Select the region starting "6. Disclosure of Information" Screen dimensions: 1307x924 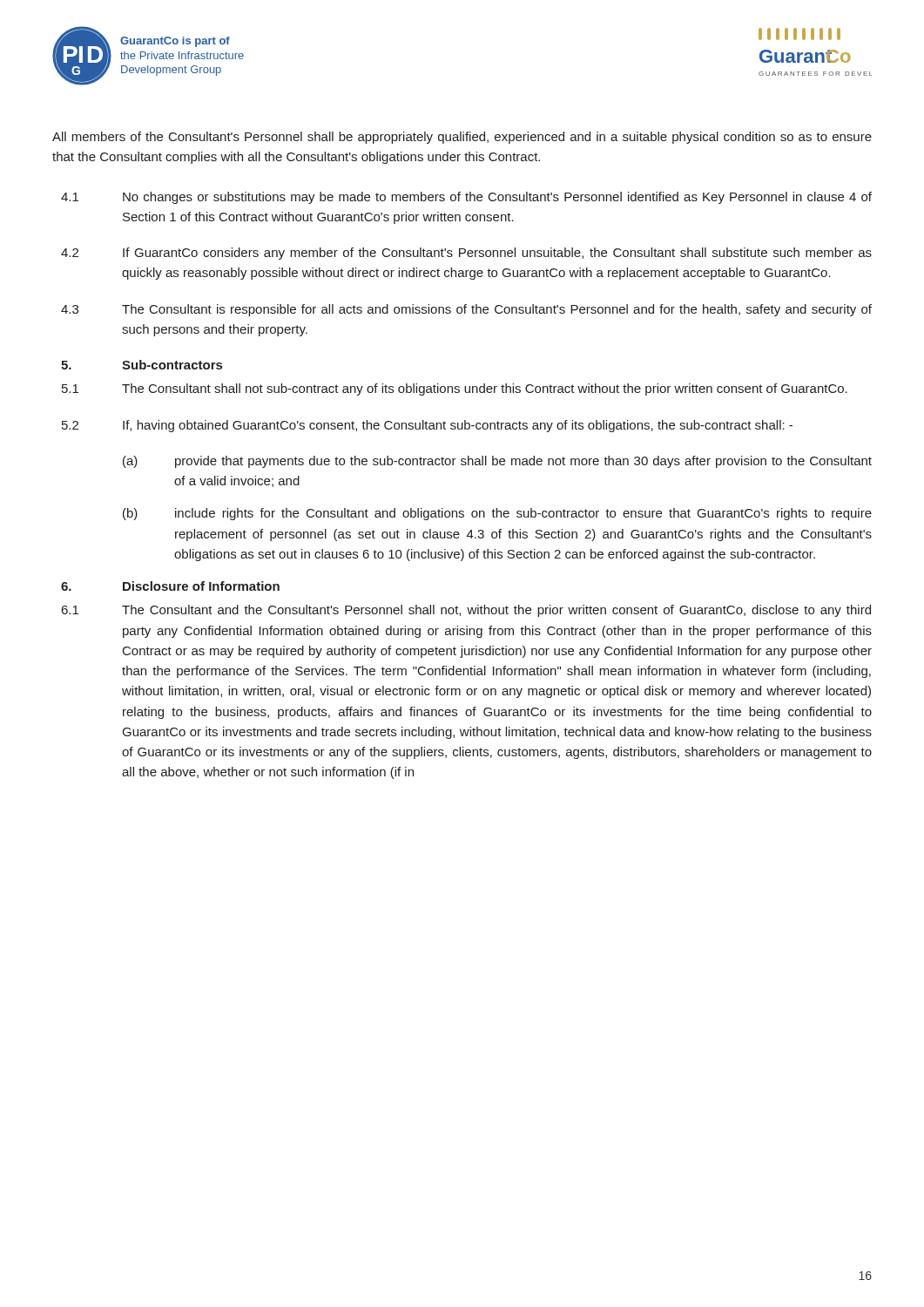click(170, 586)
